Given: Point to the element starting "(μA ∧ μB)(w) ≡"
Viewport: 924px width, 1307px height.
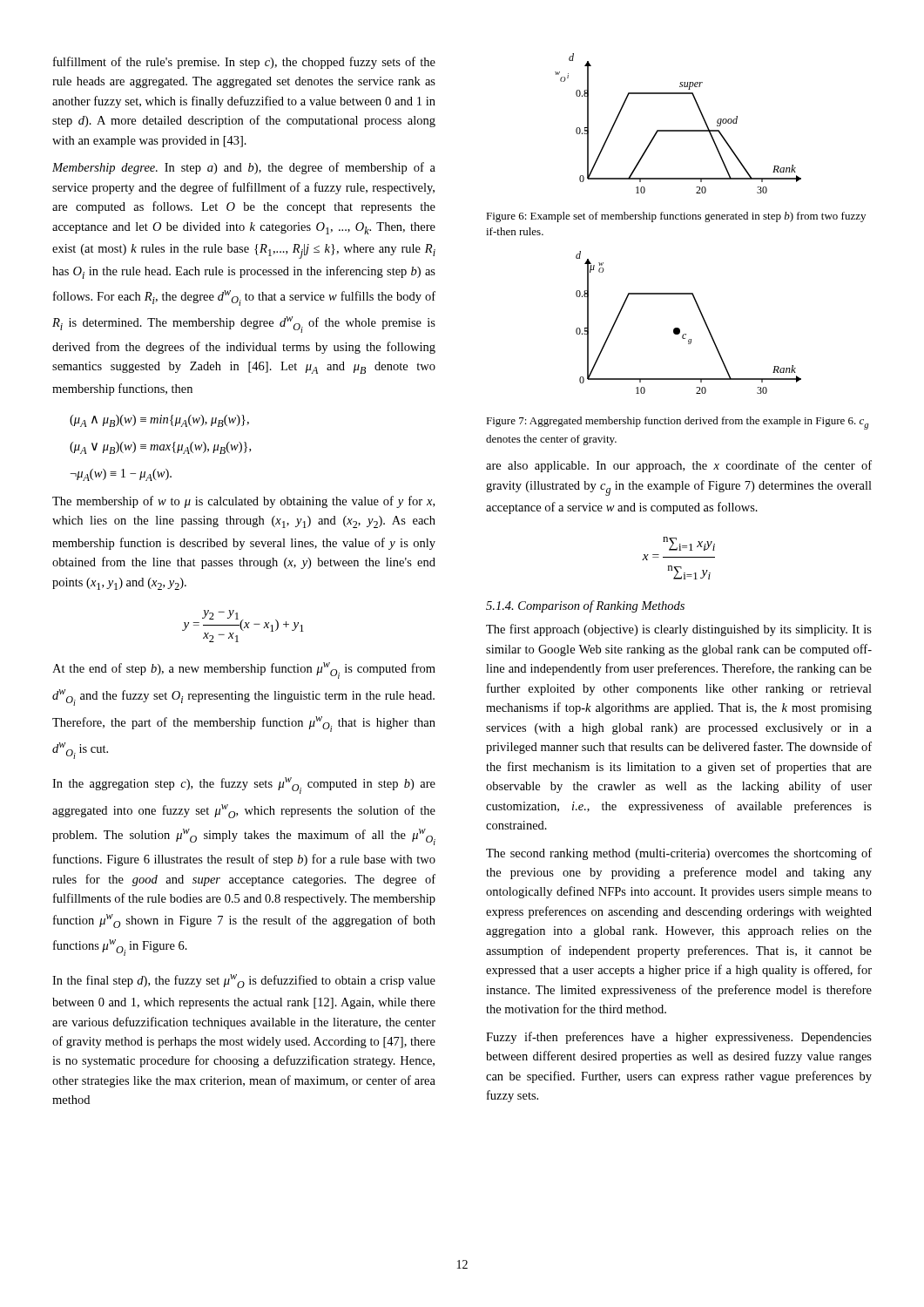Looking at the screenshot, I should tap(253, 447).
